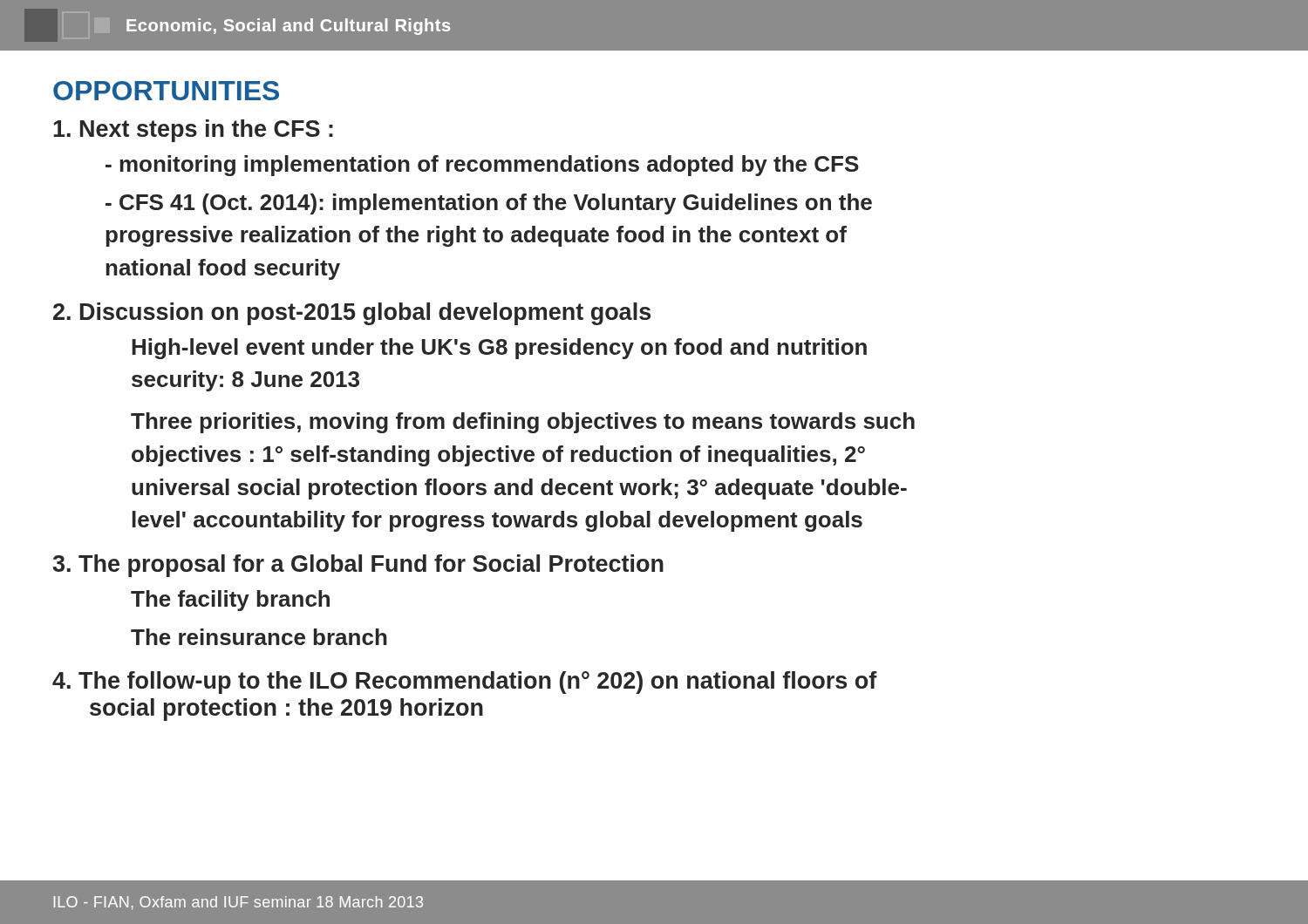
Task: Where is the passage that starts "CFS 41 (Oct. 2014): implementation of the Voluntary"?
Action: pyautogui.click(x=489, y=235)
